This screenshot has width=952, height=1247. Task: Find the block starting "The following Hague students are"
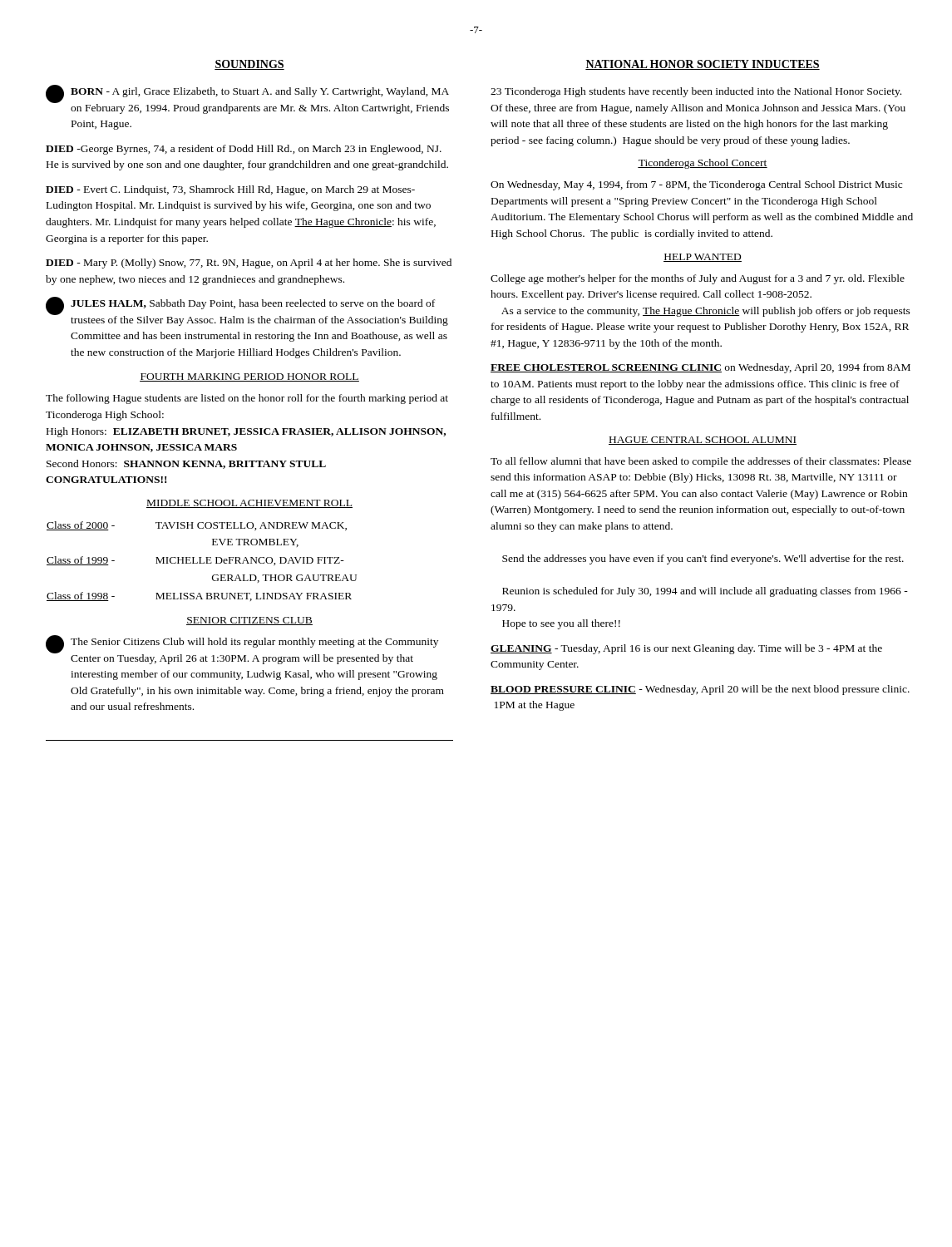(x=247, y=439)
